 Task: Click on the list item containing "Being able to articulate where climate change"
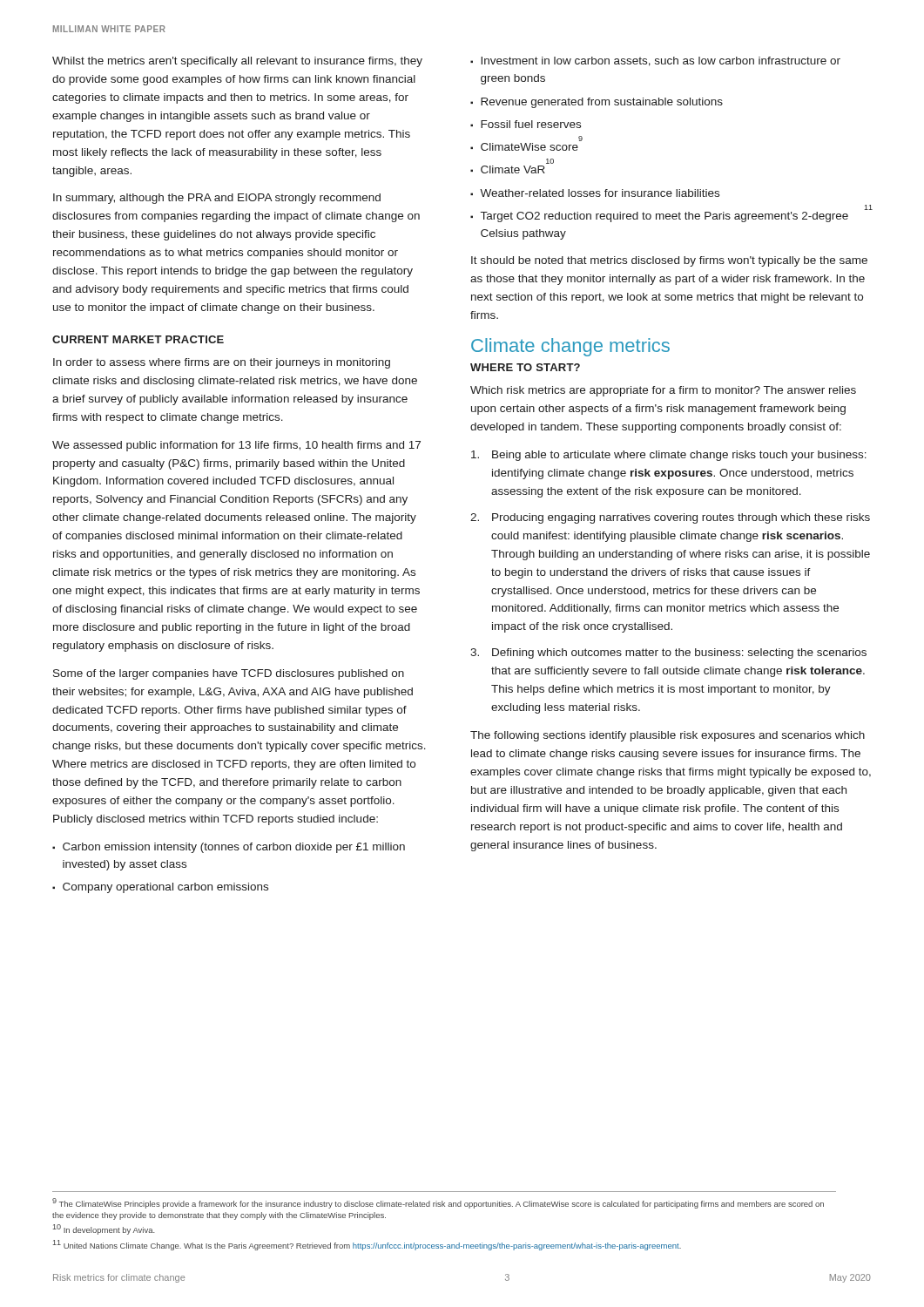point(671,474)
